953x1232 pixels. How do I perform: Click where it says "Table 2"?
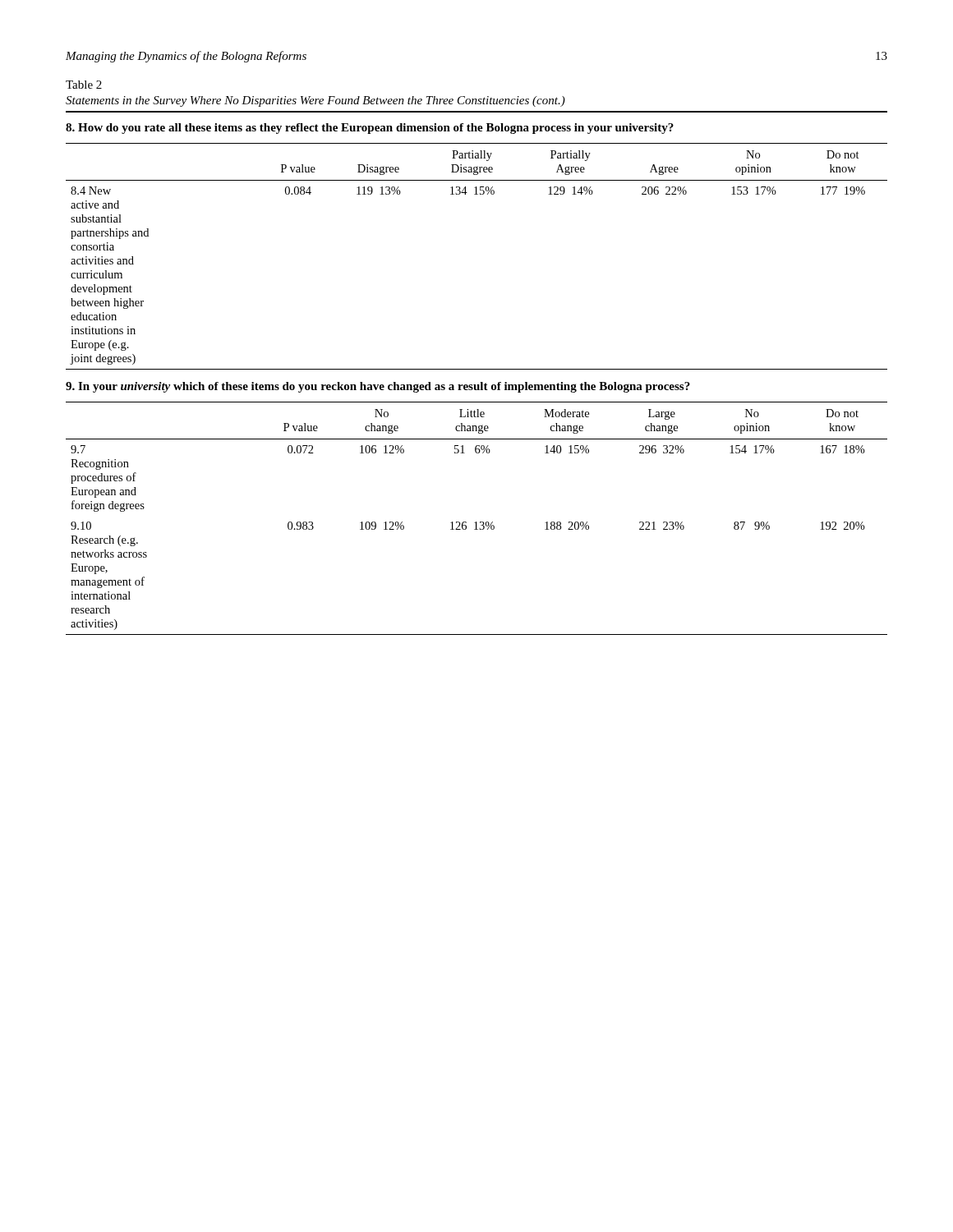tap(84, 85)
